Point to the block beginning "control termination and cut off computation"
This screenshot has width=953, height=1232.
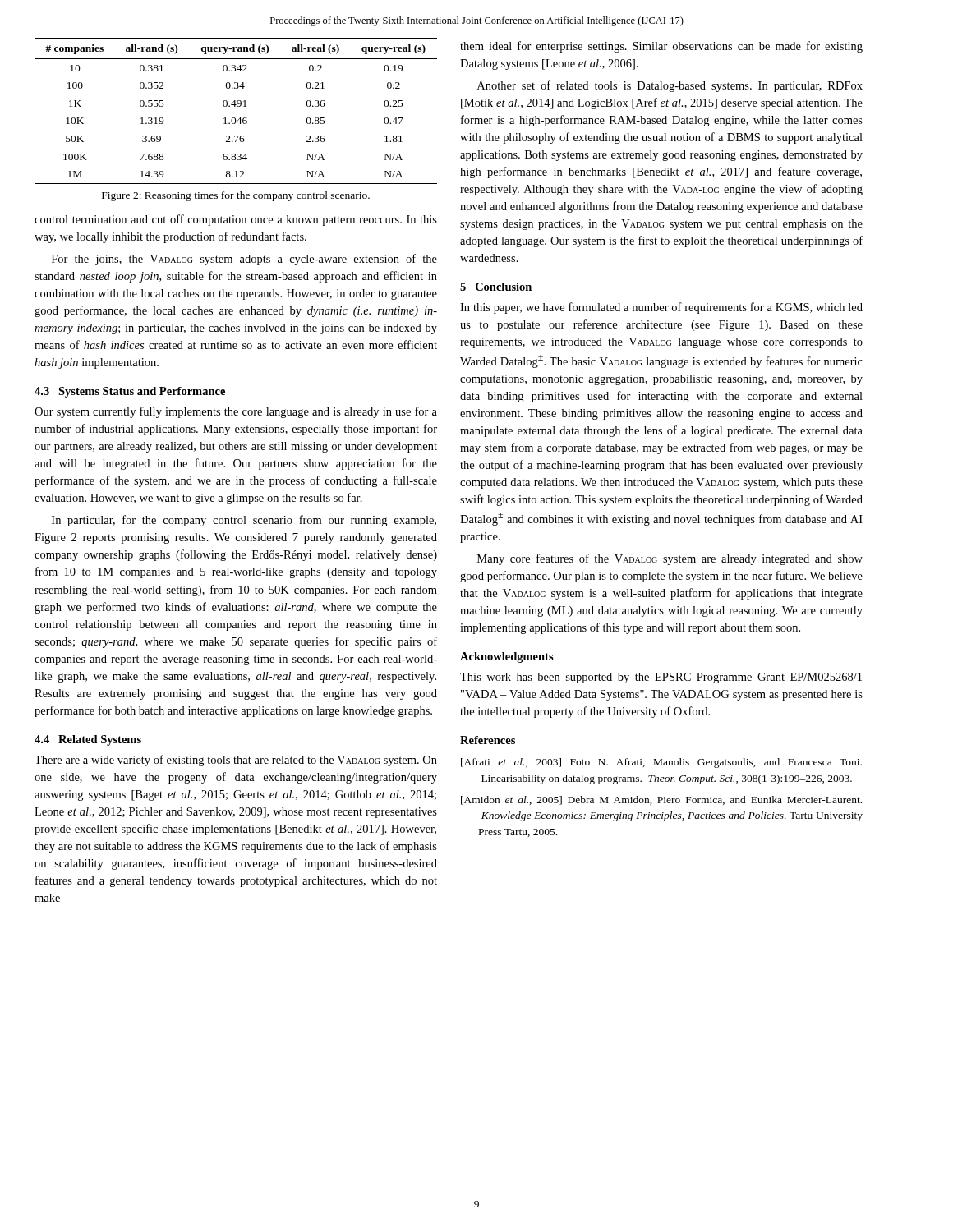(x=236, y=291)
